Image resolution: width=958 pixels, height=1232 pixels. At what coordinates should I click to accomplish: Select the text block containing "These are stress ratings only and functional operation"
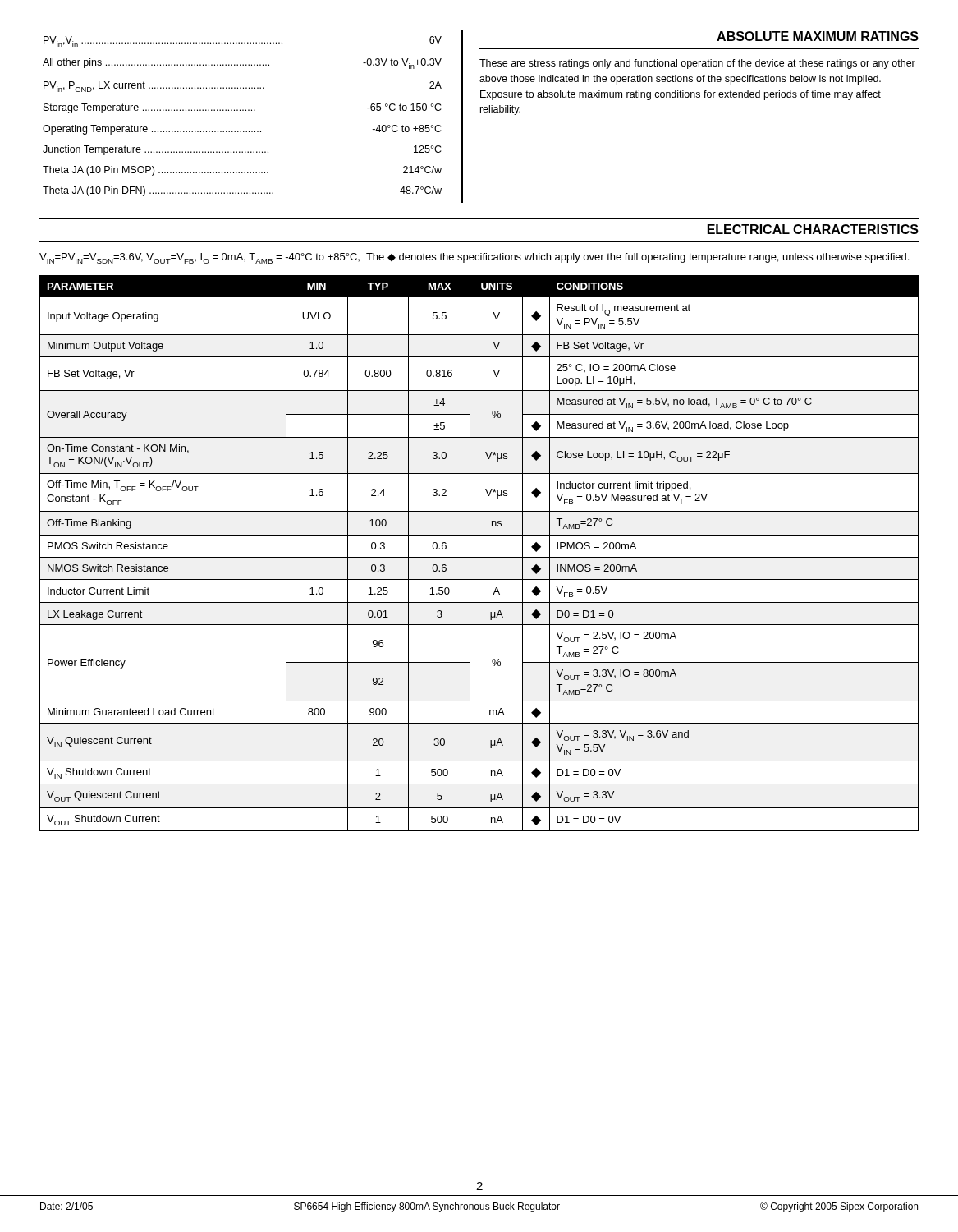(x=697, y=86)
